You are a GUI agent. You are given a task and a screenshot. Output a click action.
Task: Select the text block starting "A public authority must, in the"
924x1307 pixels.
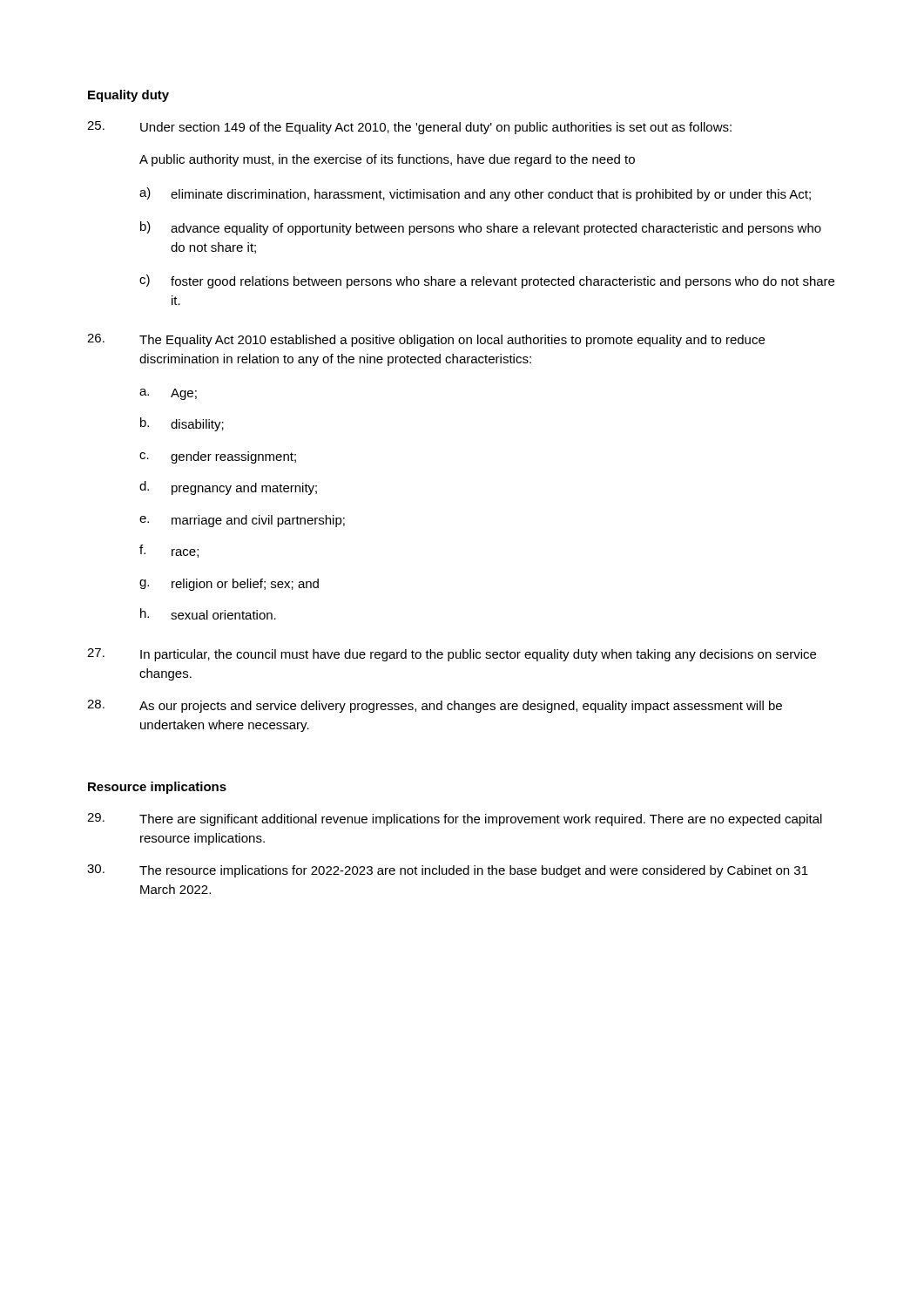click(x=387, y=159)
